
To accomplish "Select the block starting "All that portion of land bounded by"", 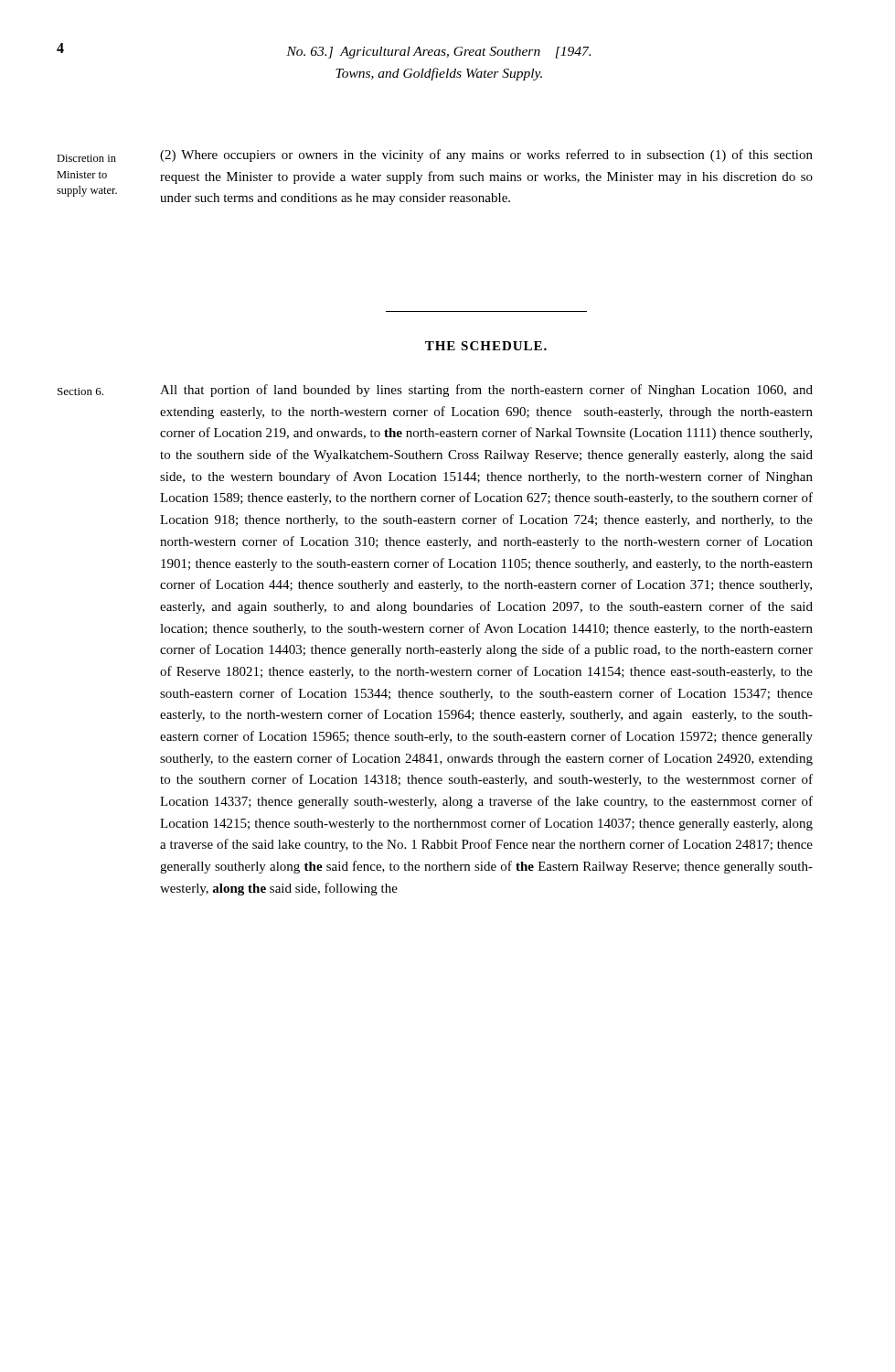I will [x=486, y=639].
